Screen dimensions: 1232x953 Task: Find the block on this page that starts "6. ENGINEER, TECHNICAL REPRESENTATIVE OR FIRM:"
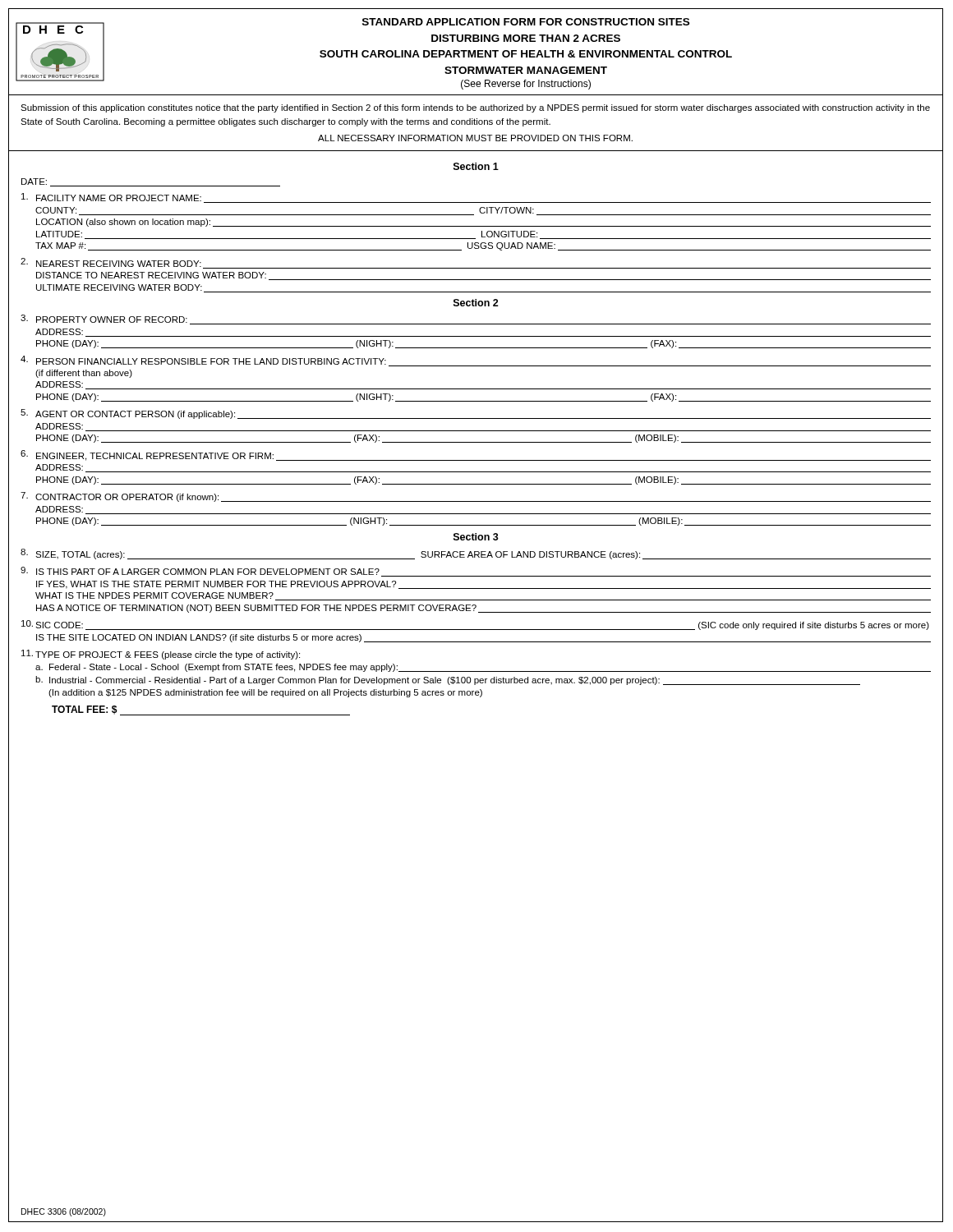(x=476, y=467)
